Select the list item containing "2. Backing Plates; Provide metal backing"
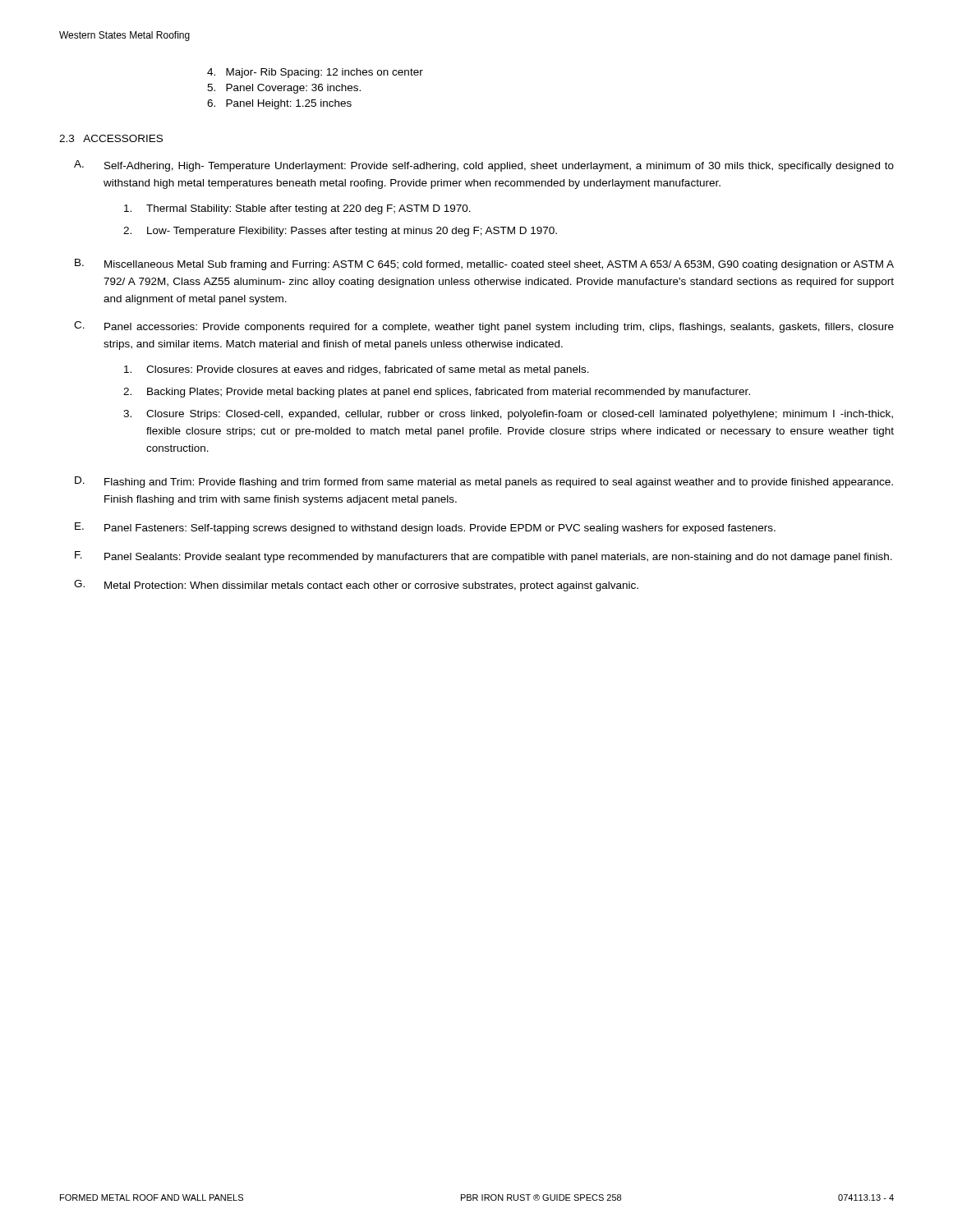The width and height of the screenshot is (953, 1232). tap(509, 392)
